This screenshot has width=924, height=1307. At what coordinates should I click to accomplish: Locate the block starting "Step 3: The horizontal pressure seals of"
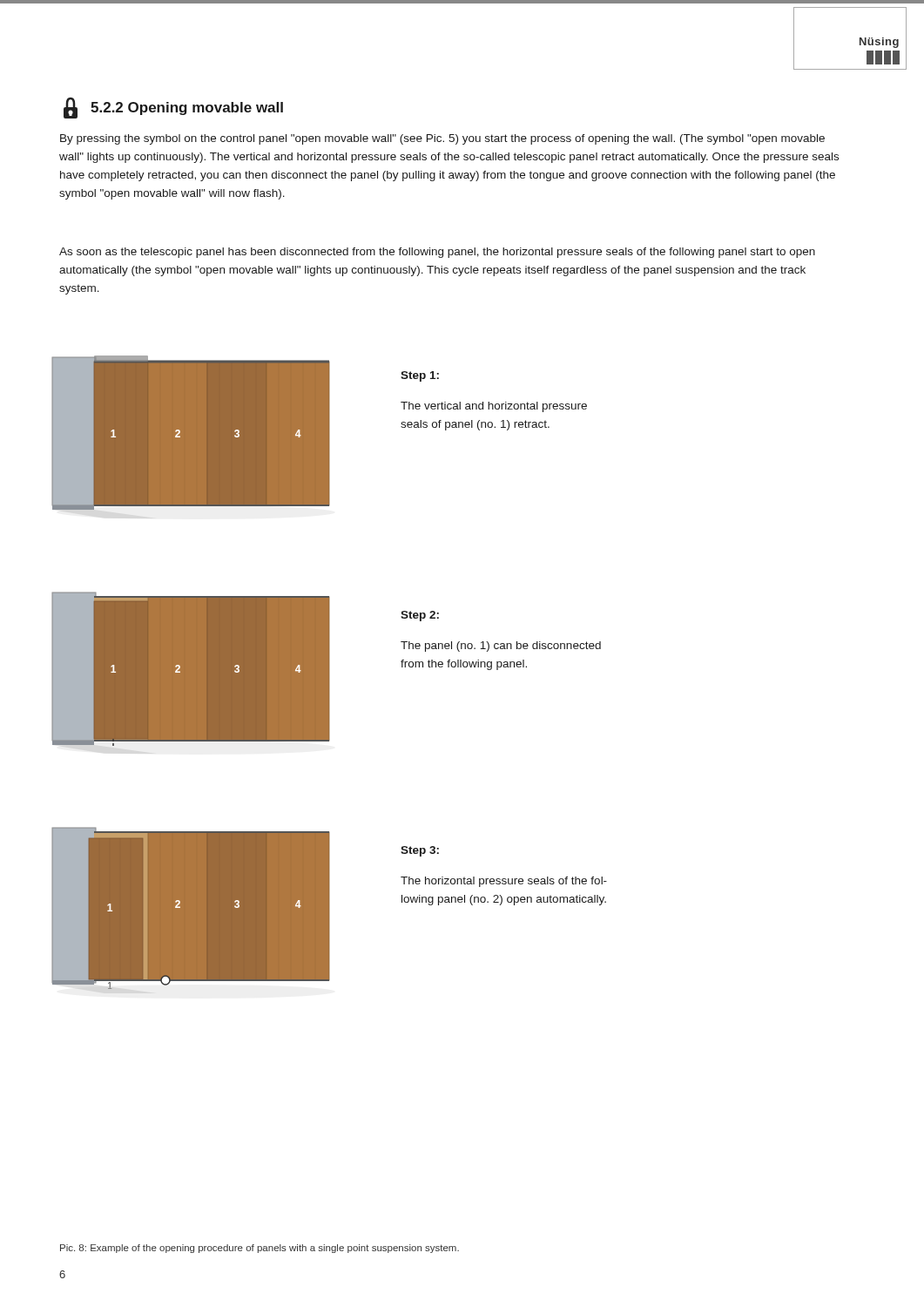click(420, 851)
